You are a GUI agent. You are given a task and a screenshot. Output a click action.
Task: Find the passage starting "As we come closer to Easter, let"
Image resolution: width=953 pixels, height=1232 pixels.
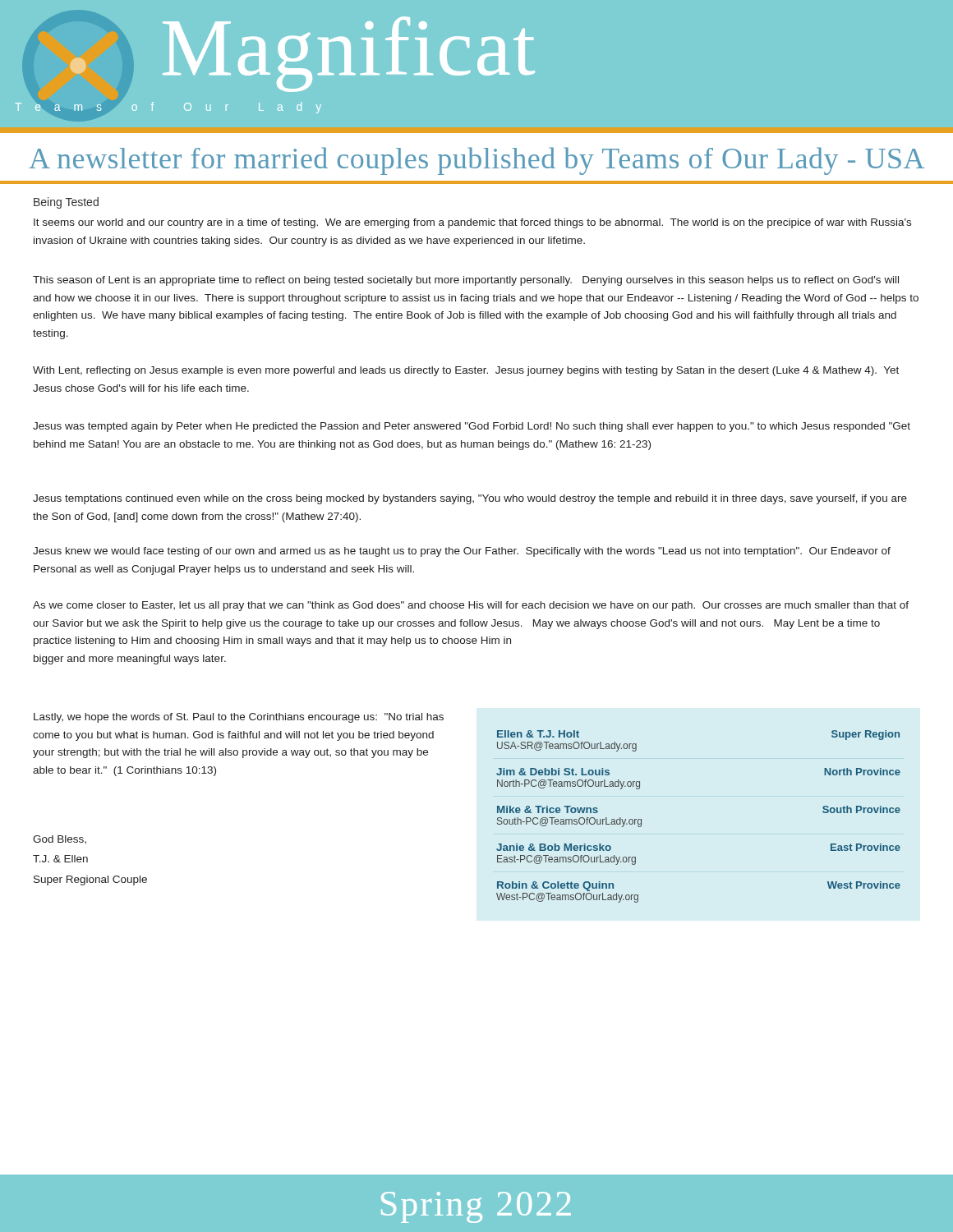coord(471,632)
